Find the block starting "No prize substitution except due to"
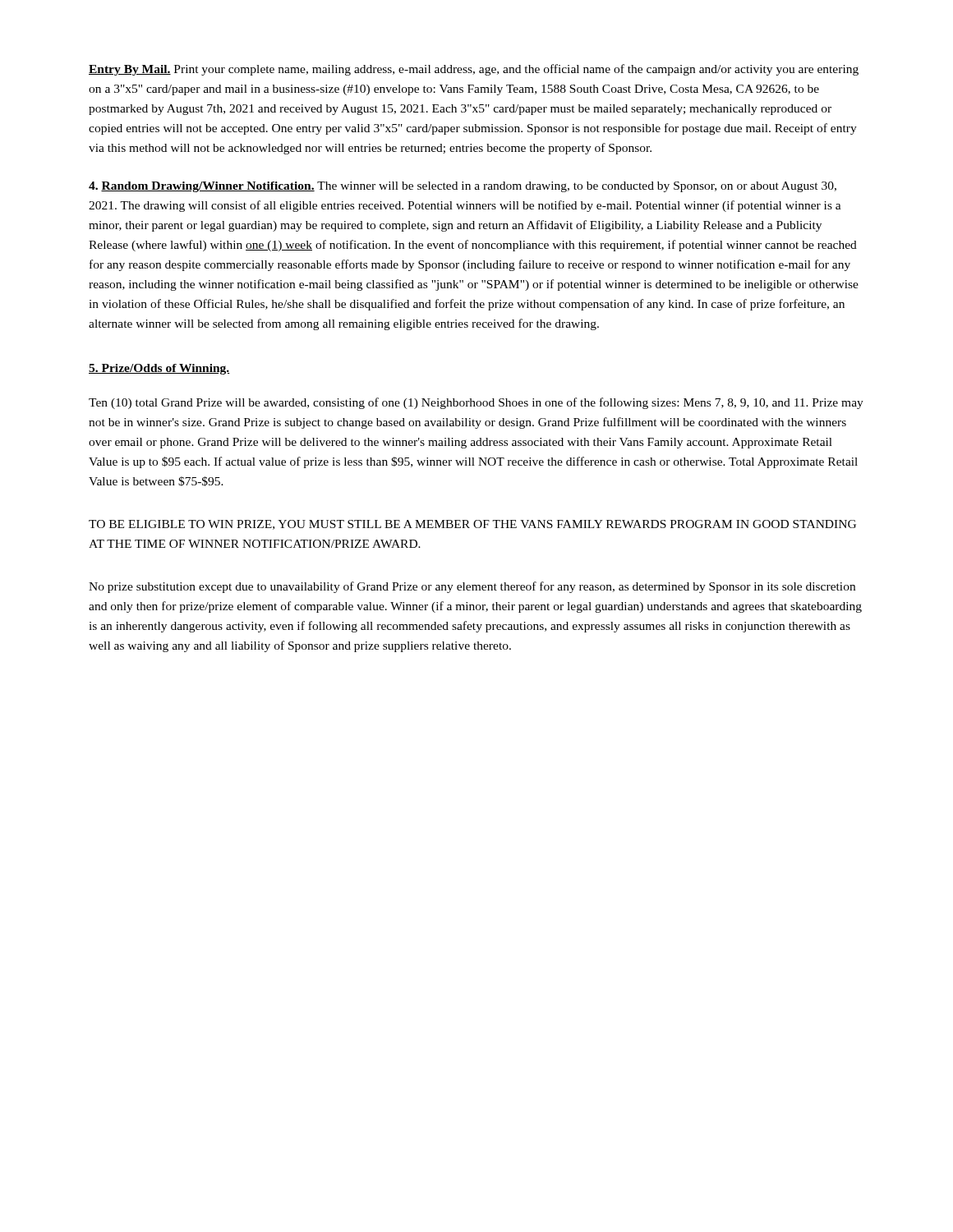This screenshot has height=1232, width=953. click(x=475, y=616)
